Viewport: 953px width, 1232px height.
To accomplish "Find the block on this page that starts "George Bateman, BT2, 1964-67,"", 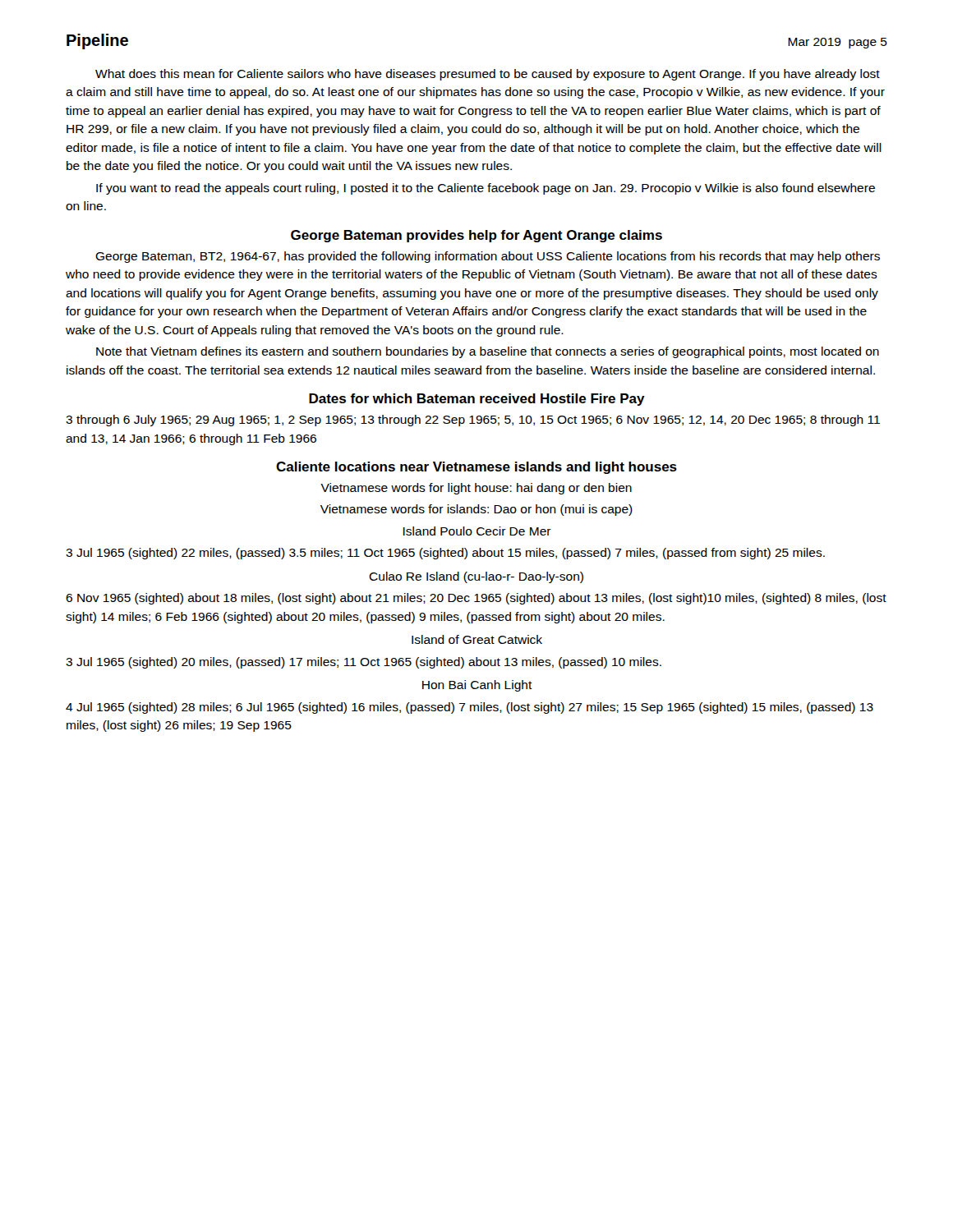I will click(476, 293).
